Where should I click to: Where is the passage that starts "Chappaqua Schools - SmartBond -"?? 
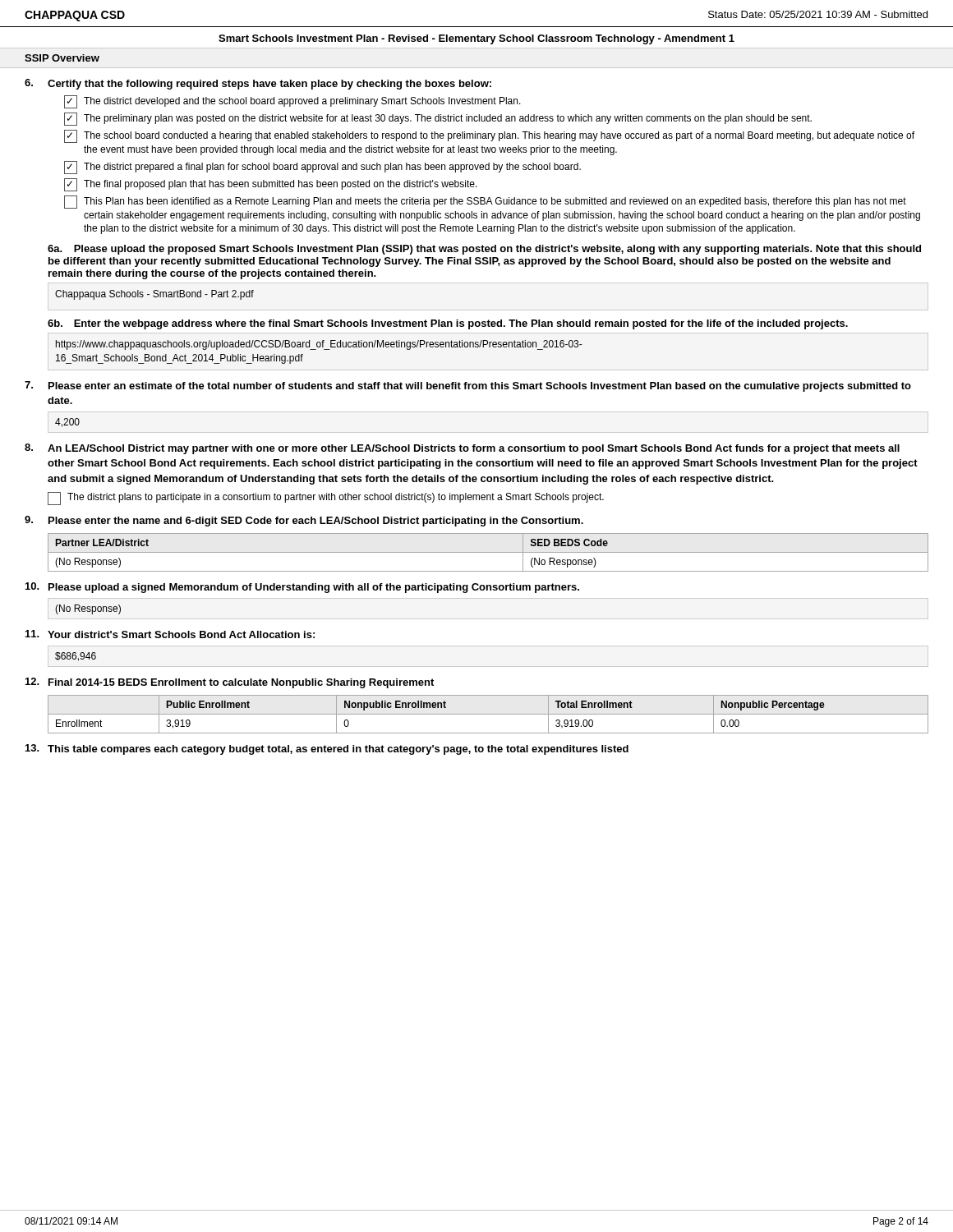[154, 294]
